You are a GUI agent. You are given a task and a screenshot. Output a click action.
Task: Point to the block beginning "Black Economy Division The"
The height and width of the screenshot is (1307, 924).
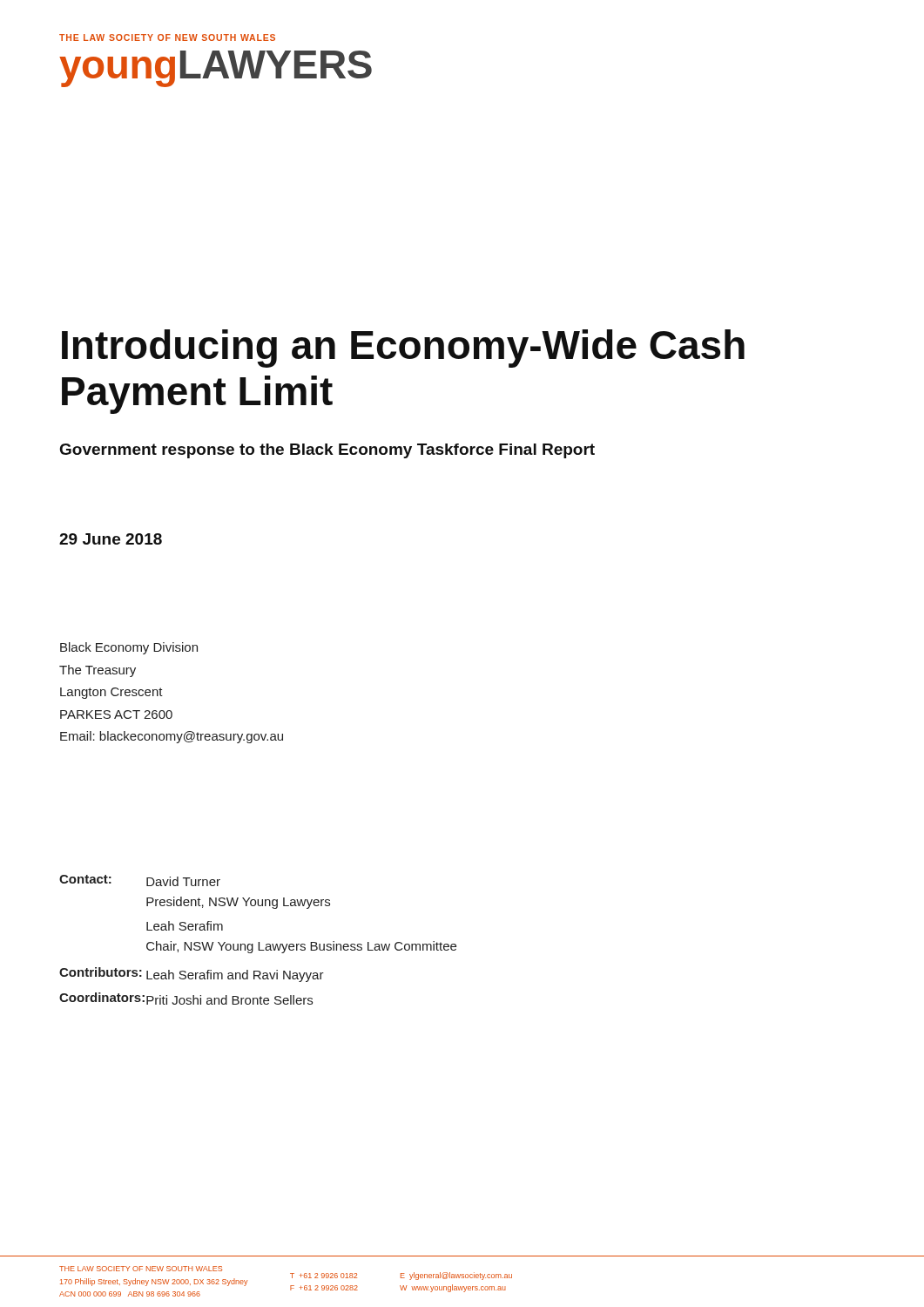tap(172, 692)
